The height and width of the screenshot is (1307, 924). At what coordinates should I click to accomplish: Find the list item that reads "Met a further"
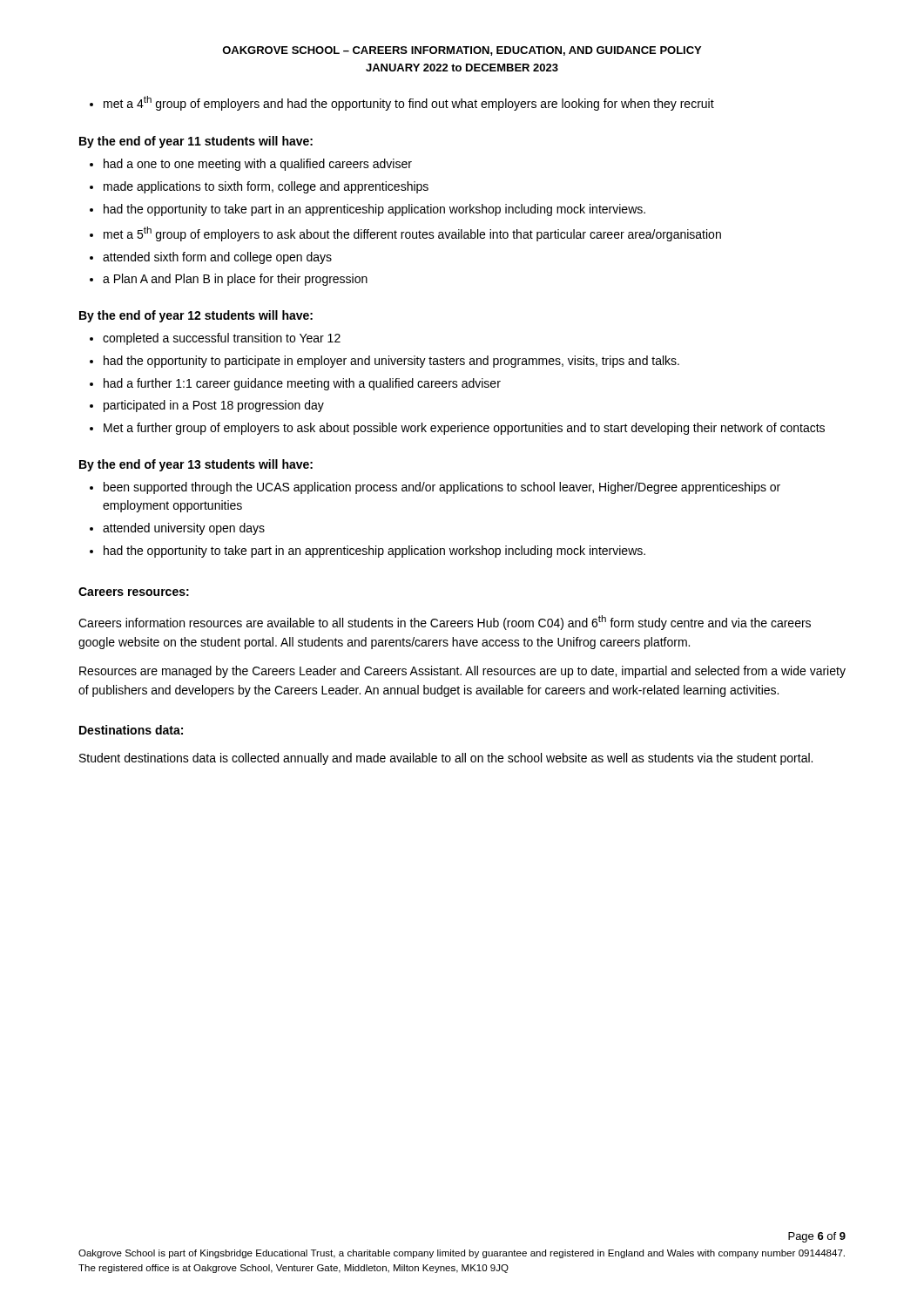coord(464,428)
